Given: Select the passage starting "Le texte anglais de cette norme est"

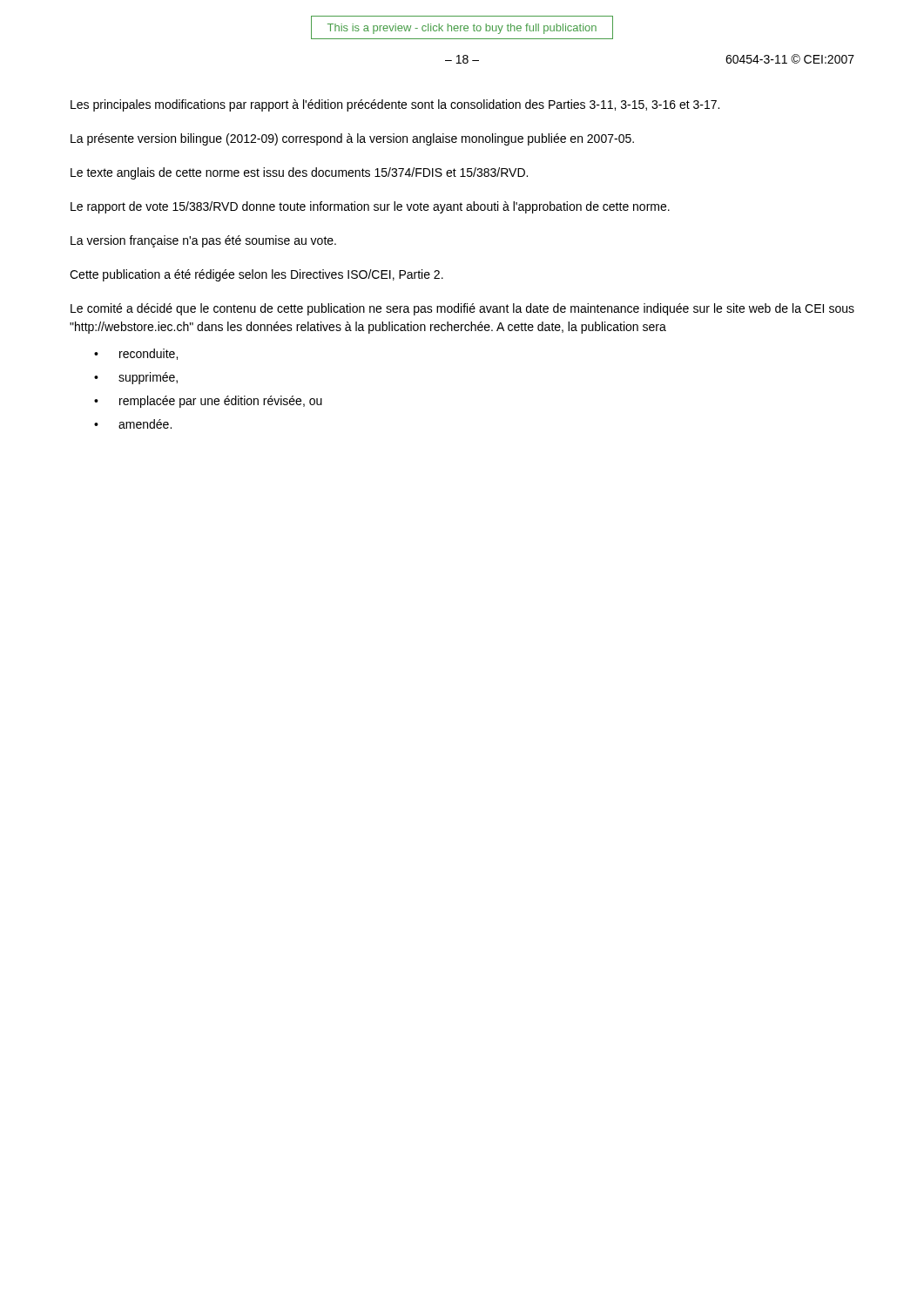Looking at the screenshot, I should click(x=299, y=173).
